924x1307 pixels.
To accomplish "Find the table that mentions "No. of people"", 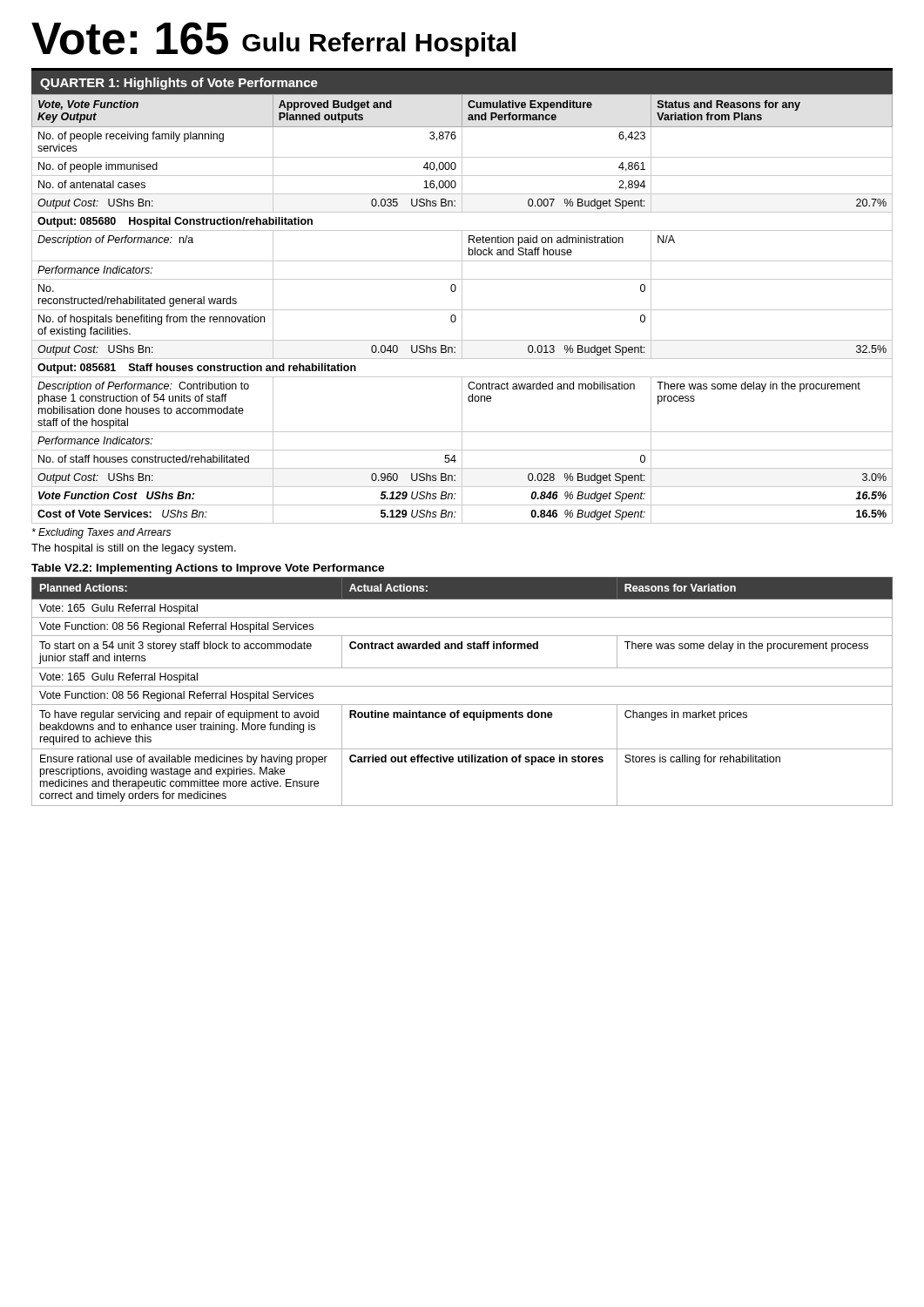I will pos(462,309).
